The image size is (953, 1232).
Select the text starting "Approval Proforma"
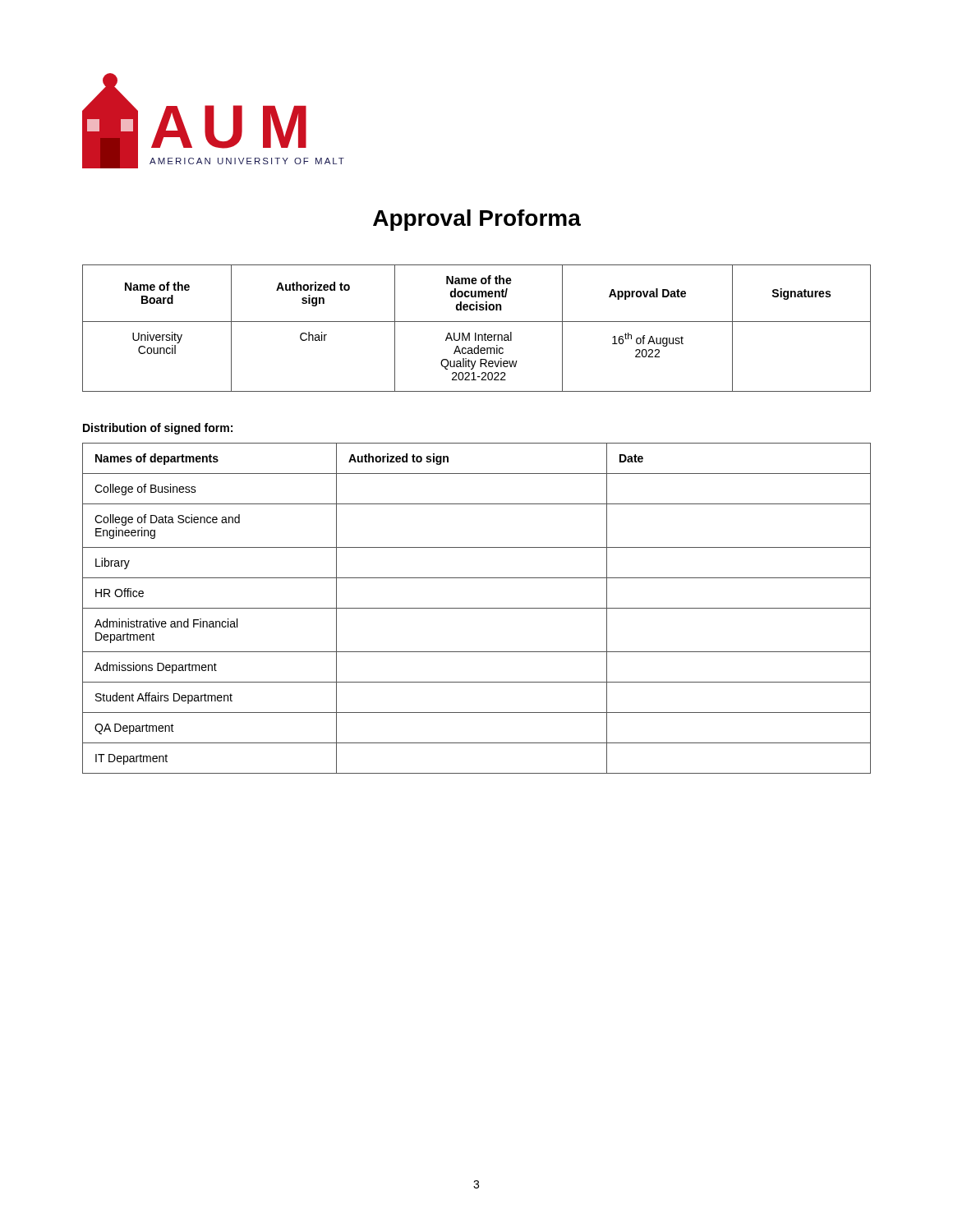[x=476, y=218]
